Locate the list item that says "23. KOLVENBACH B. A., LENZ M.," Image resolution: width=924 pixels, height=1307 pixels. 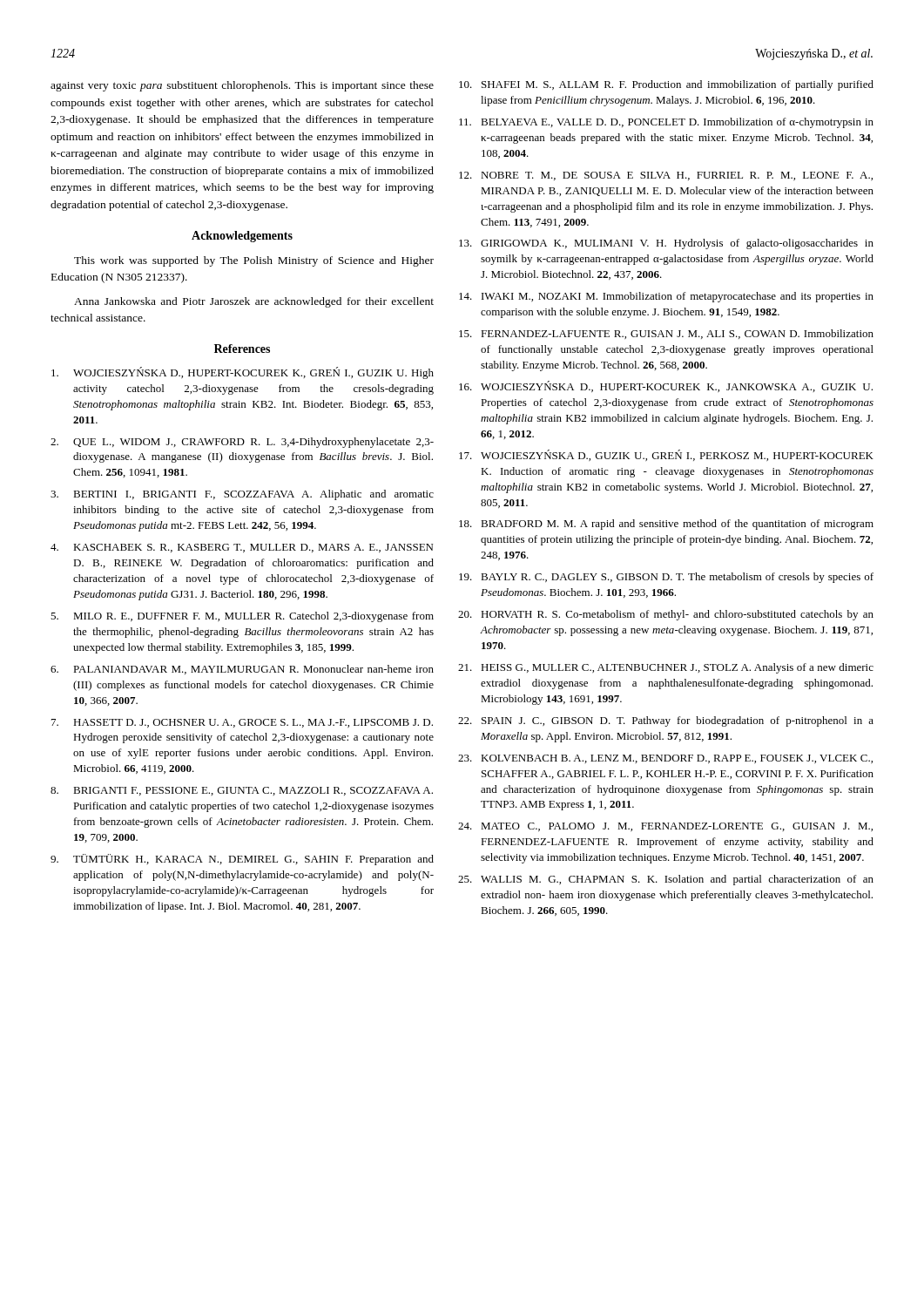(x=666, y=781)
